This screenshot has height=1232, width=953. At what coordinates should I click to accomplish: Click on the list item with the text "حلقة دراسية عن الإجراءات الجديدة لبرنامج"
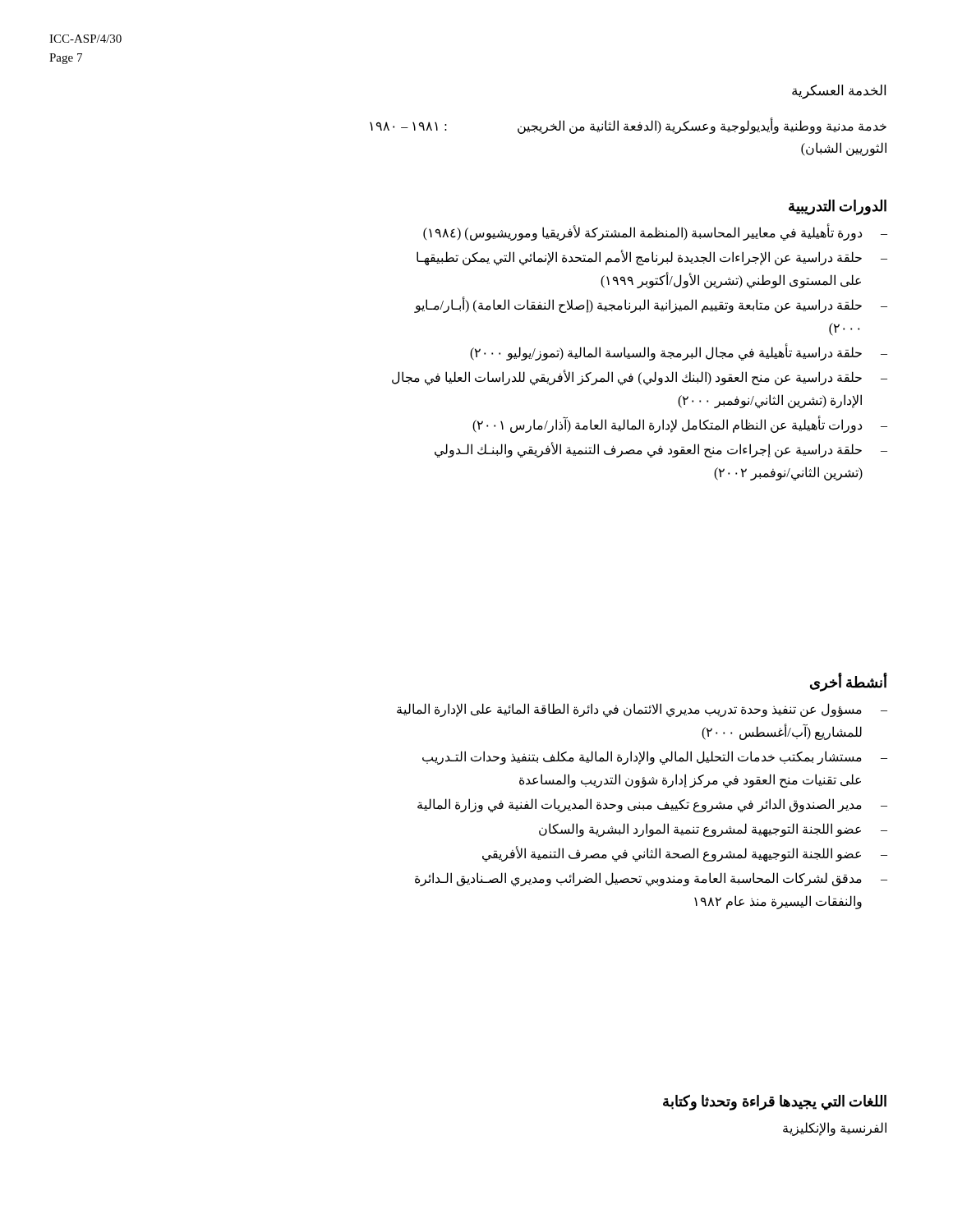click(639, 269)
